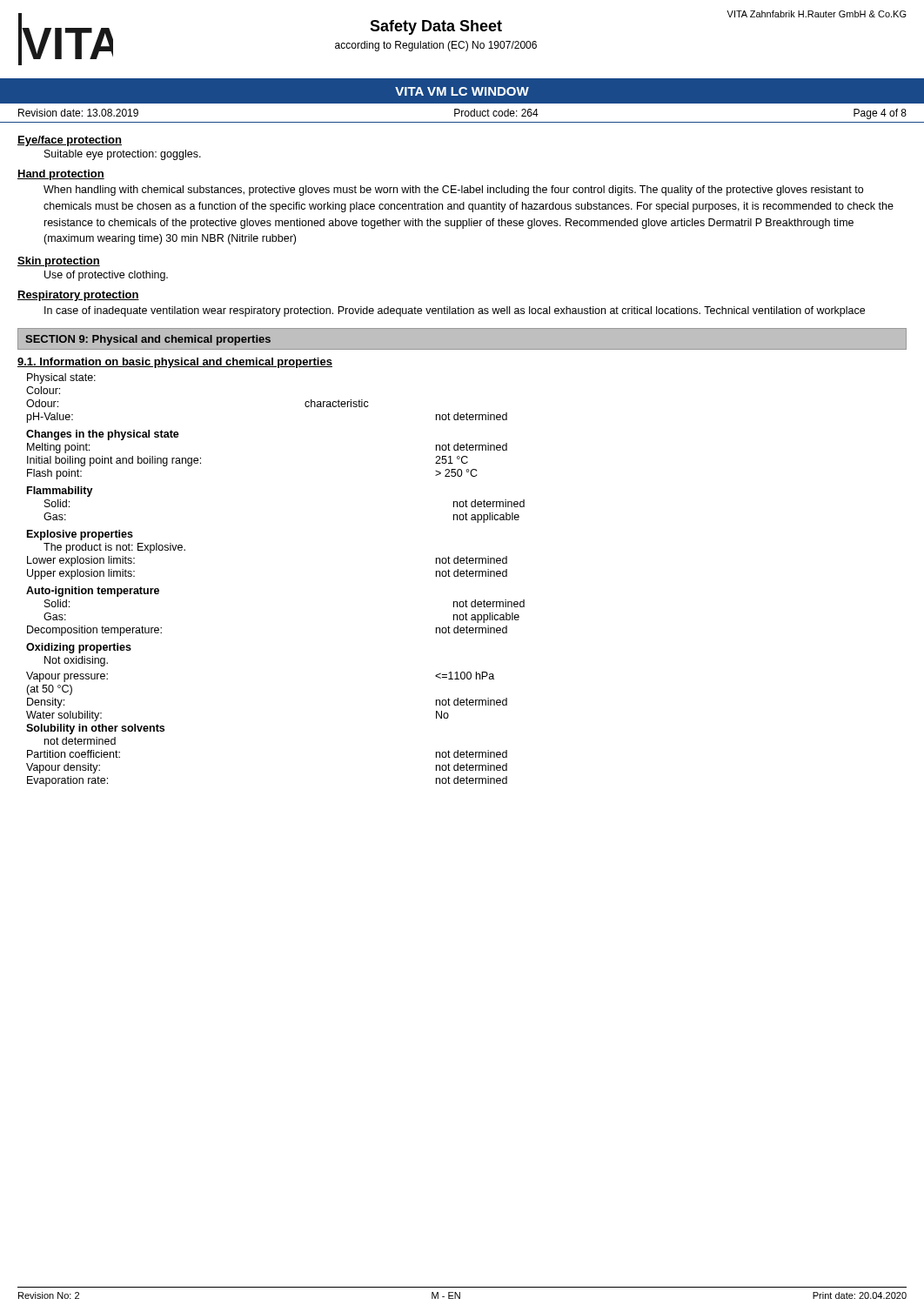Locate the text starting "Oxidizing properties Not oxidising. Vapour pressure:<=1100 hPa"

pos(462,714)
